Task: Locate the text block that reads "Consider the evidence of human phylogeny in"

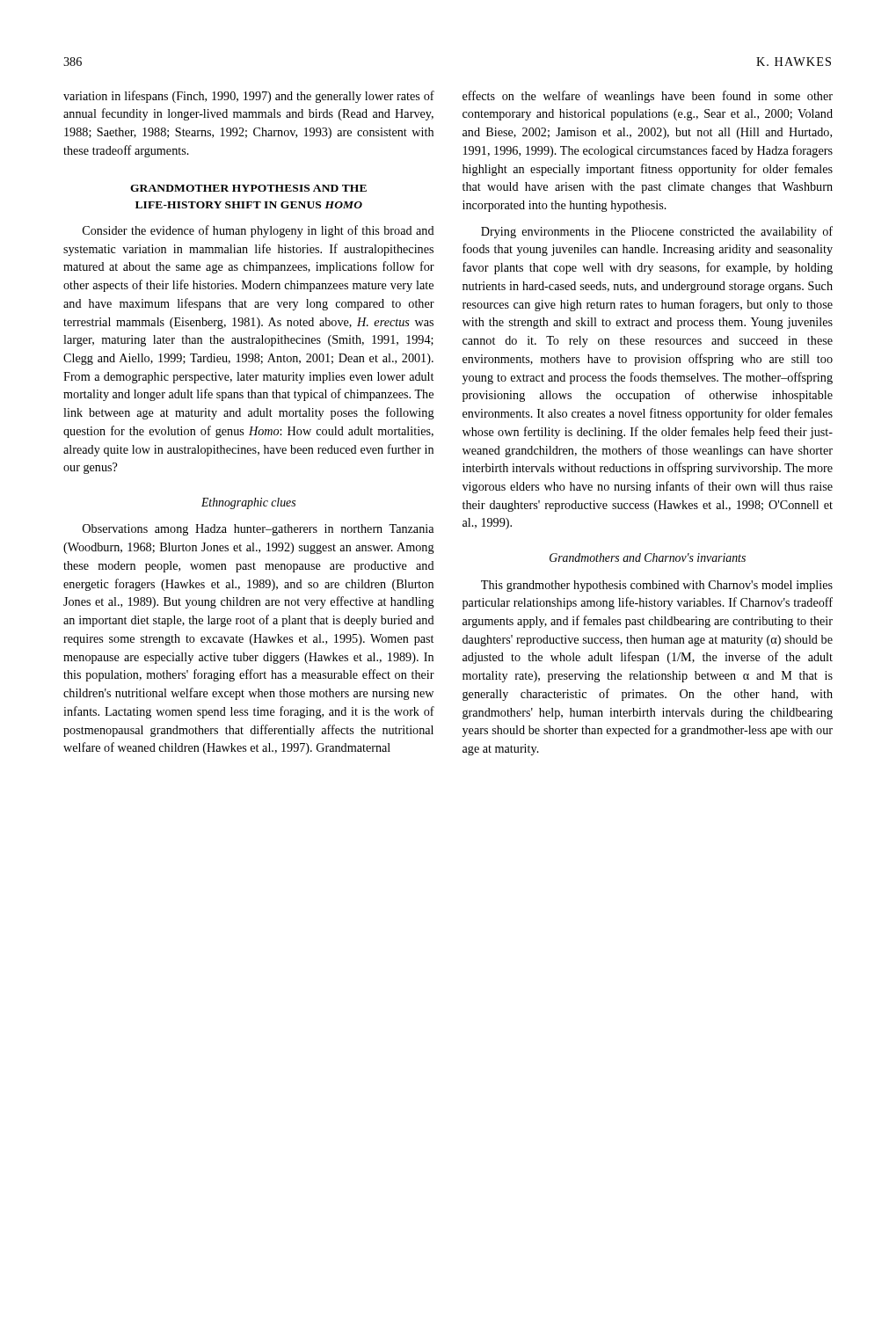Action: [x=249, y=349]
